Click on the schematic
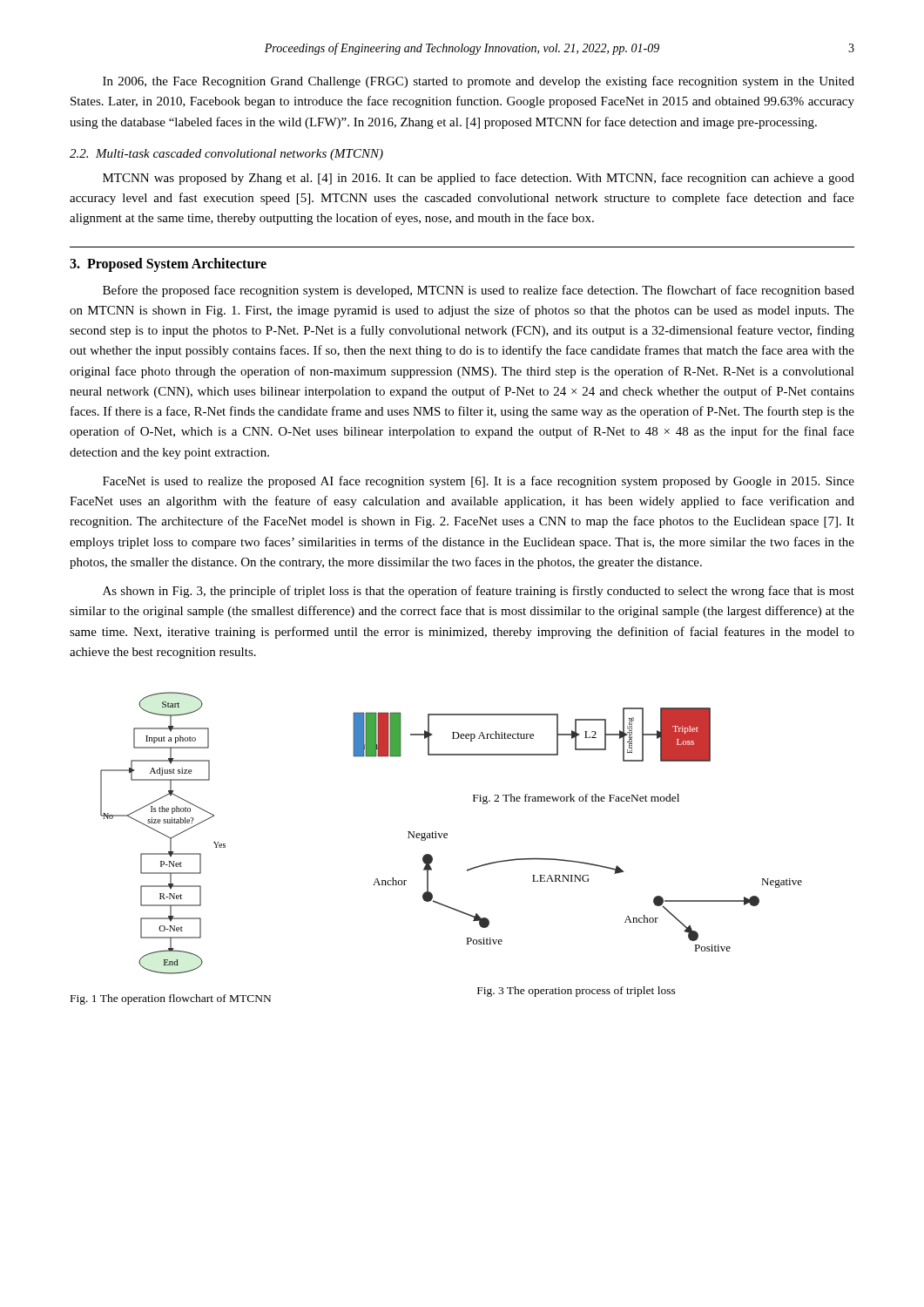 [x=576, y=736]
